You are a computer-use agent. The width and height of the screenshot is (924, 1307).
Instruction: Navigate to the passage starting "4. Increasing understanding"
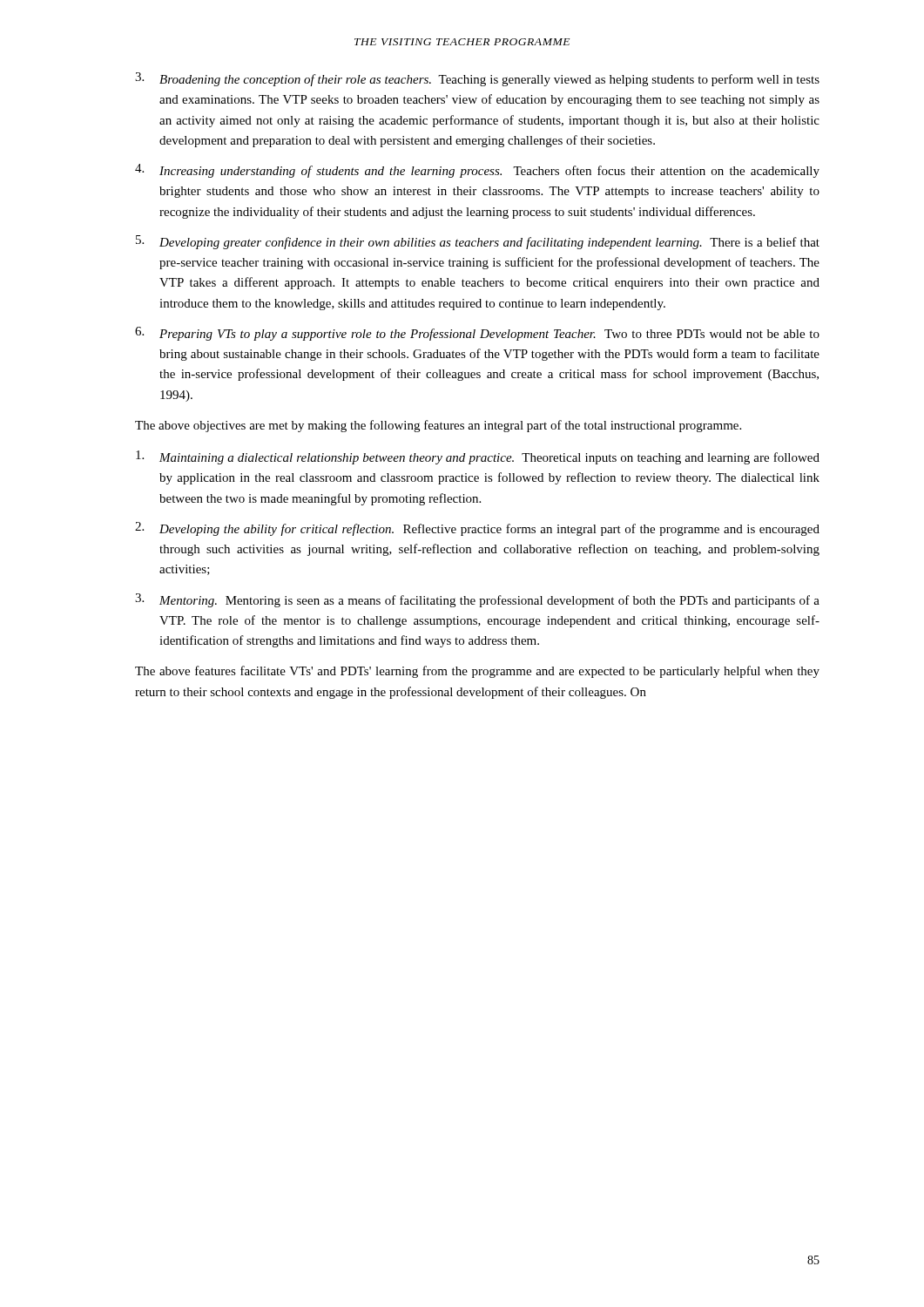click(477, 192)
